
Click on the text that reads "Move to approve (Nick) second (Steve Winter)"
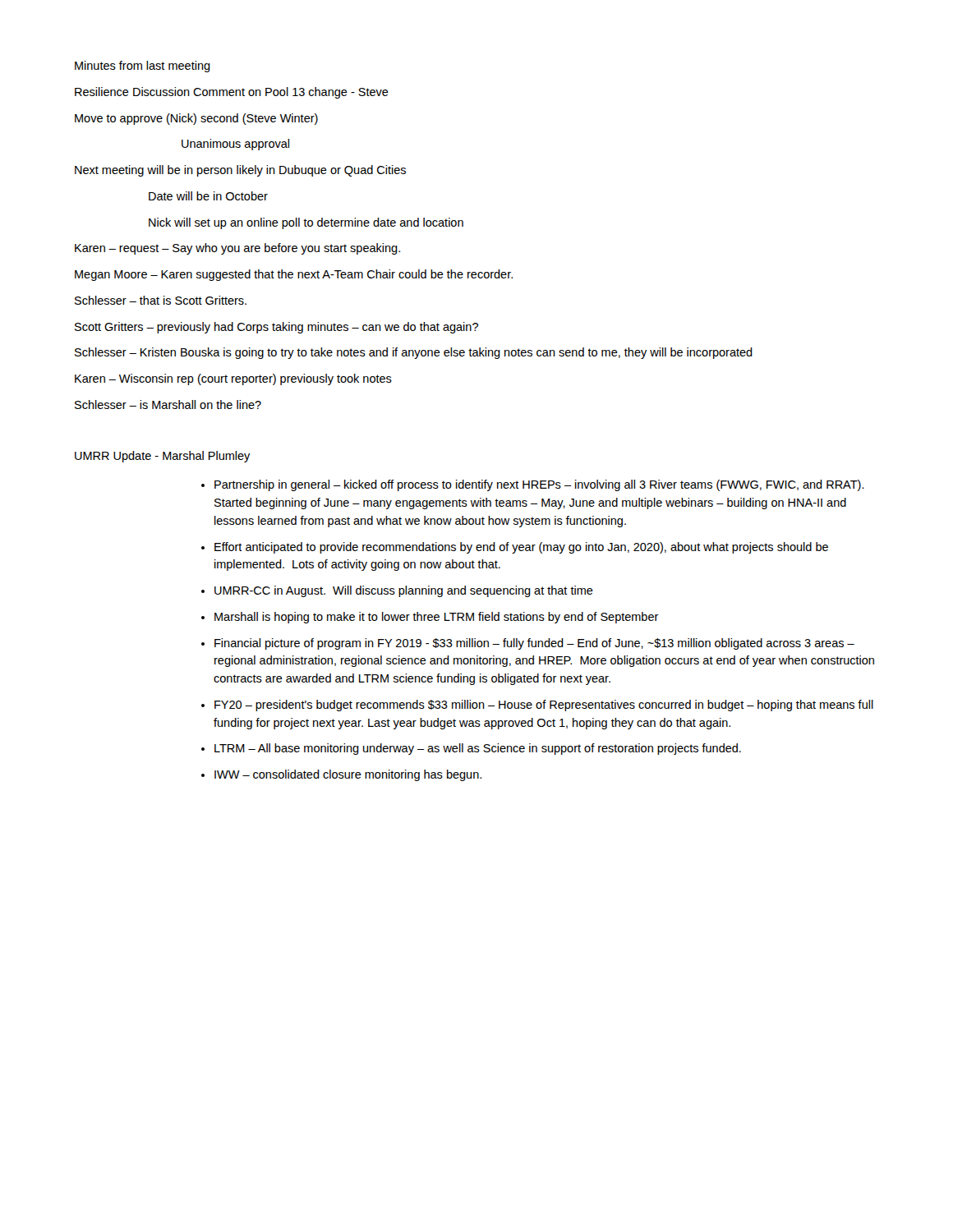[196, 118]
